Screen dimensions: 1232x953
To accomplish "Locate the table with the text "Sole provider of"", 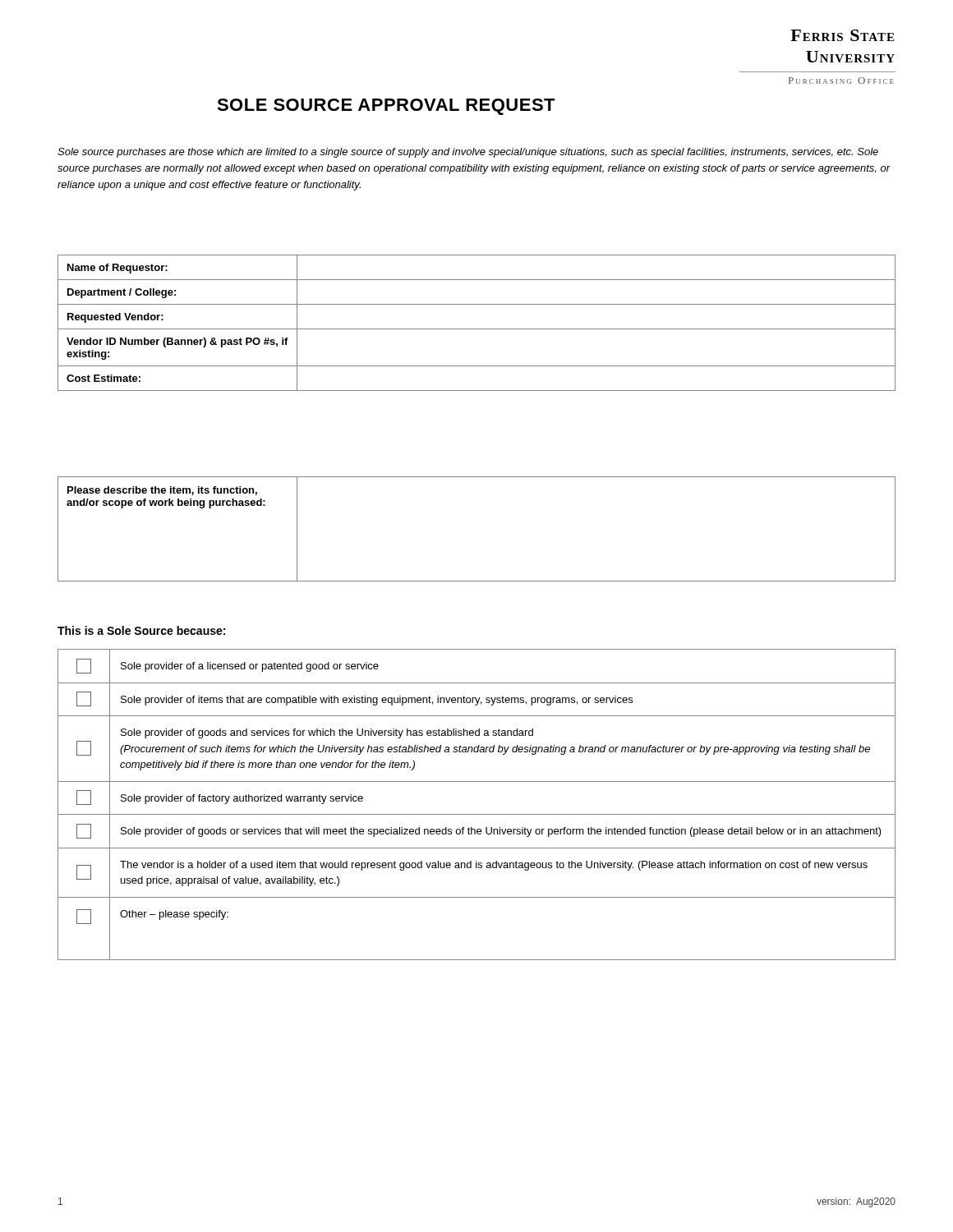I will point(476,804).
